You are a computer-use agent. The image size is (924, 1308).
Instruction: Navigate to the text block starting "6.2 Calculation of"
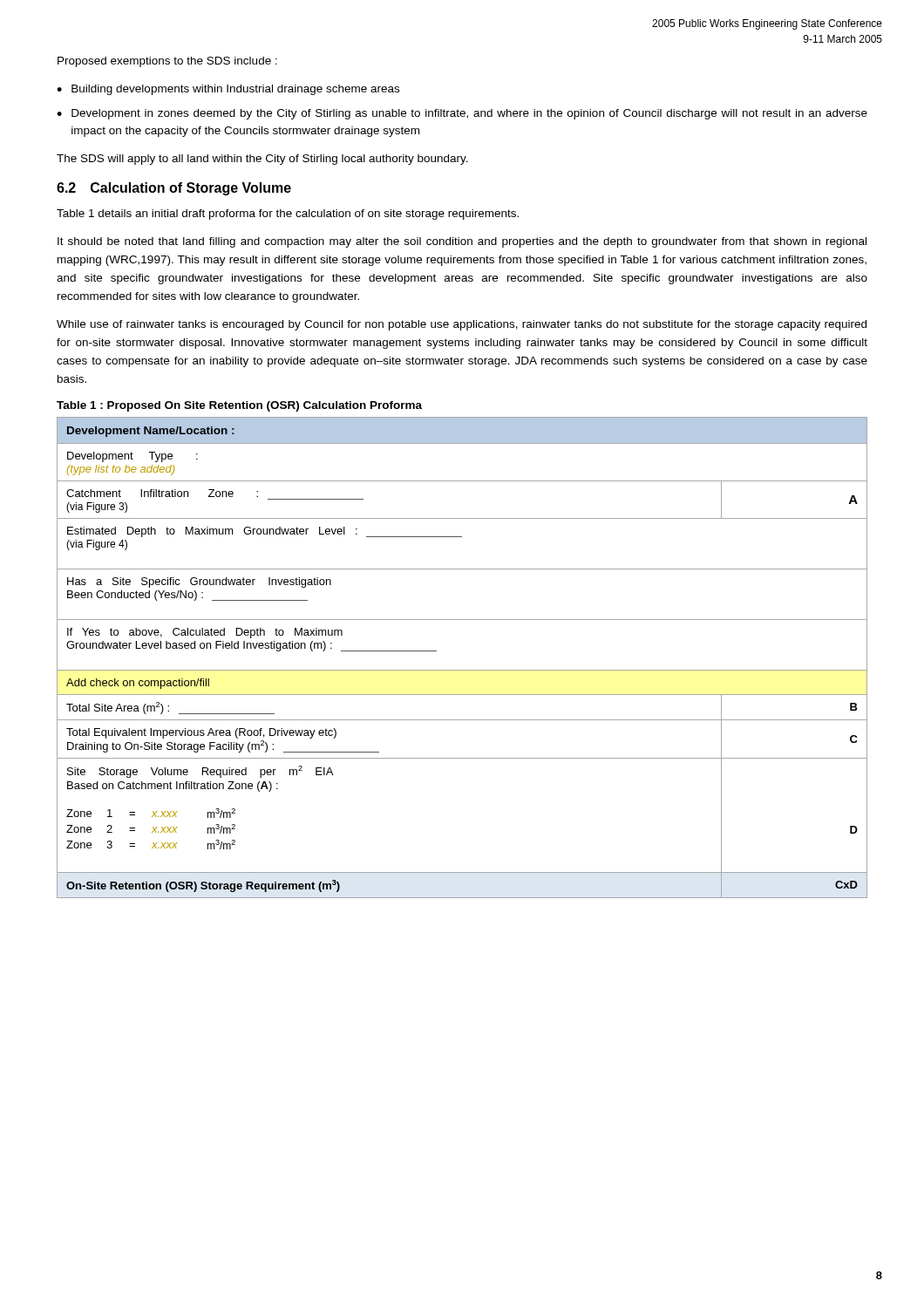coord(174,189)
